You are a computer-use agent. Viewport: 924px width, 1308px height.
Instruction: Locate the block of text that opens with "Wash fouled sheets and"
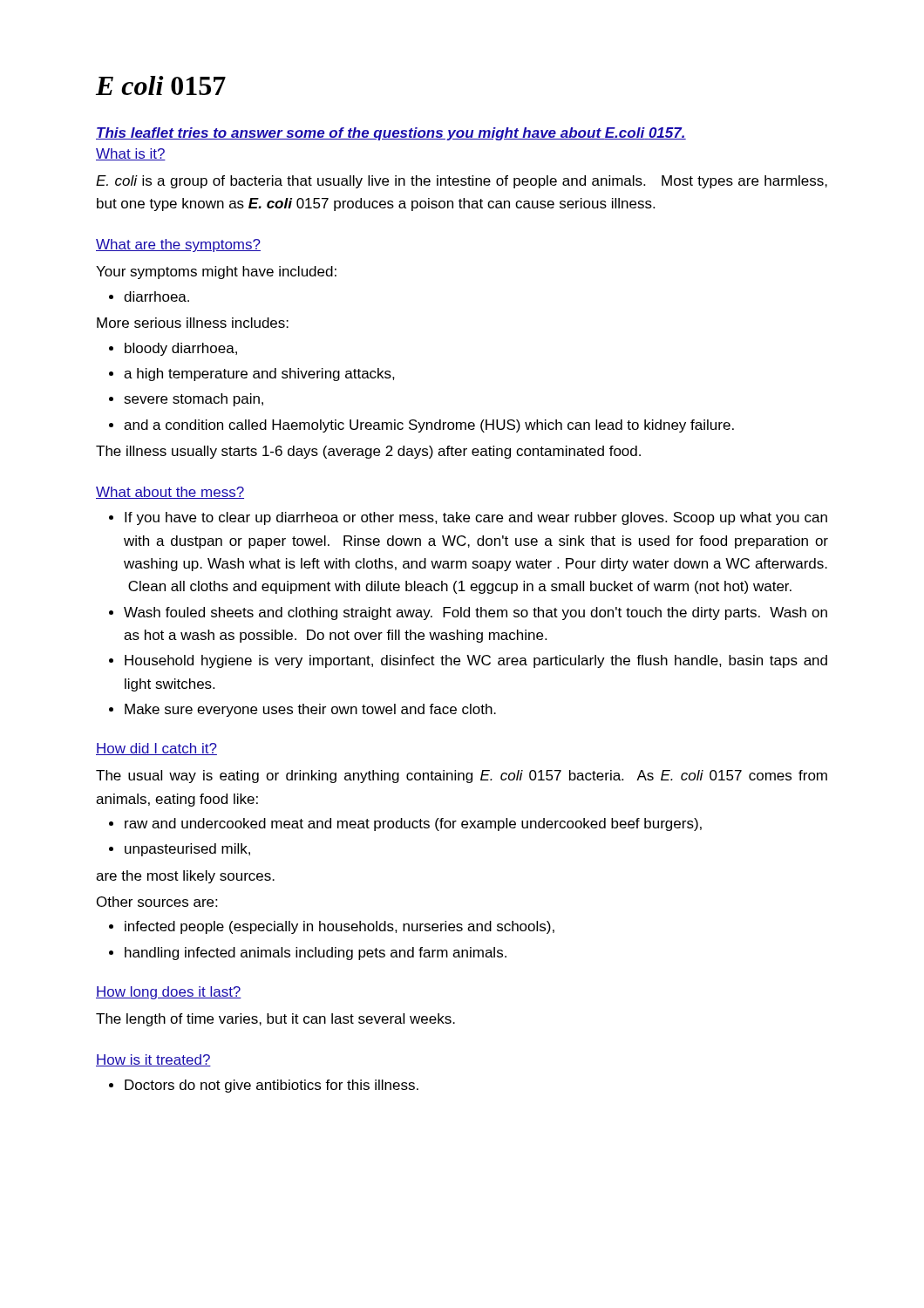462,624
